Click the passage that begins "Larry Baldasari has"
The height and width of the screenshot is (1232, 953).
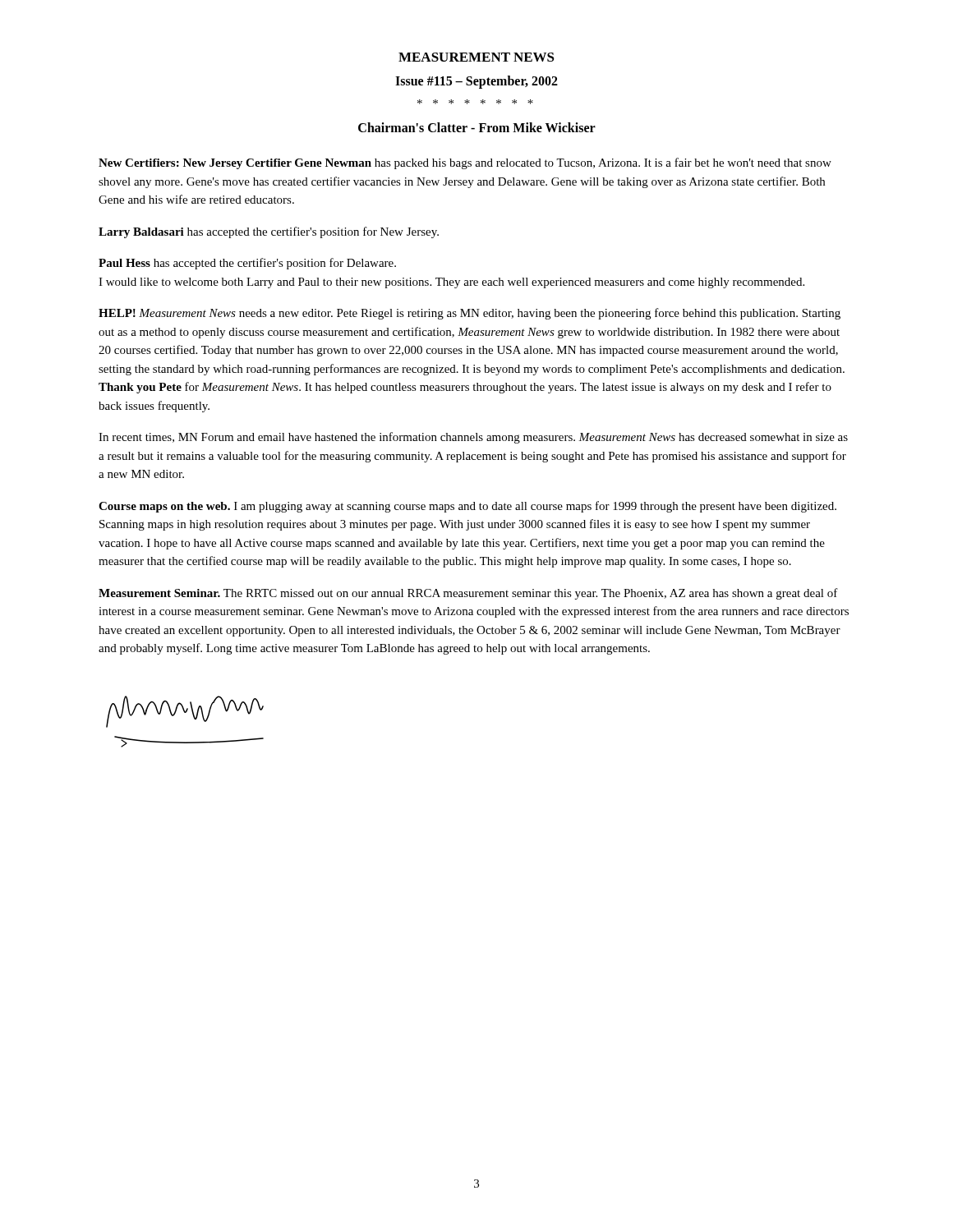point(269,231)
